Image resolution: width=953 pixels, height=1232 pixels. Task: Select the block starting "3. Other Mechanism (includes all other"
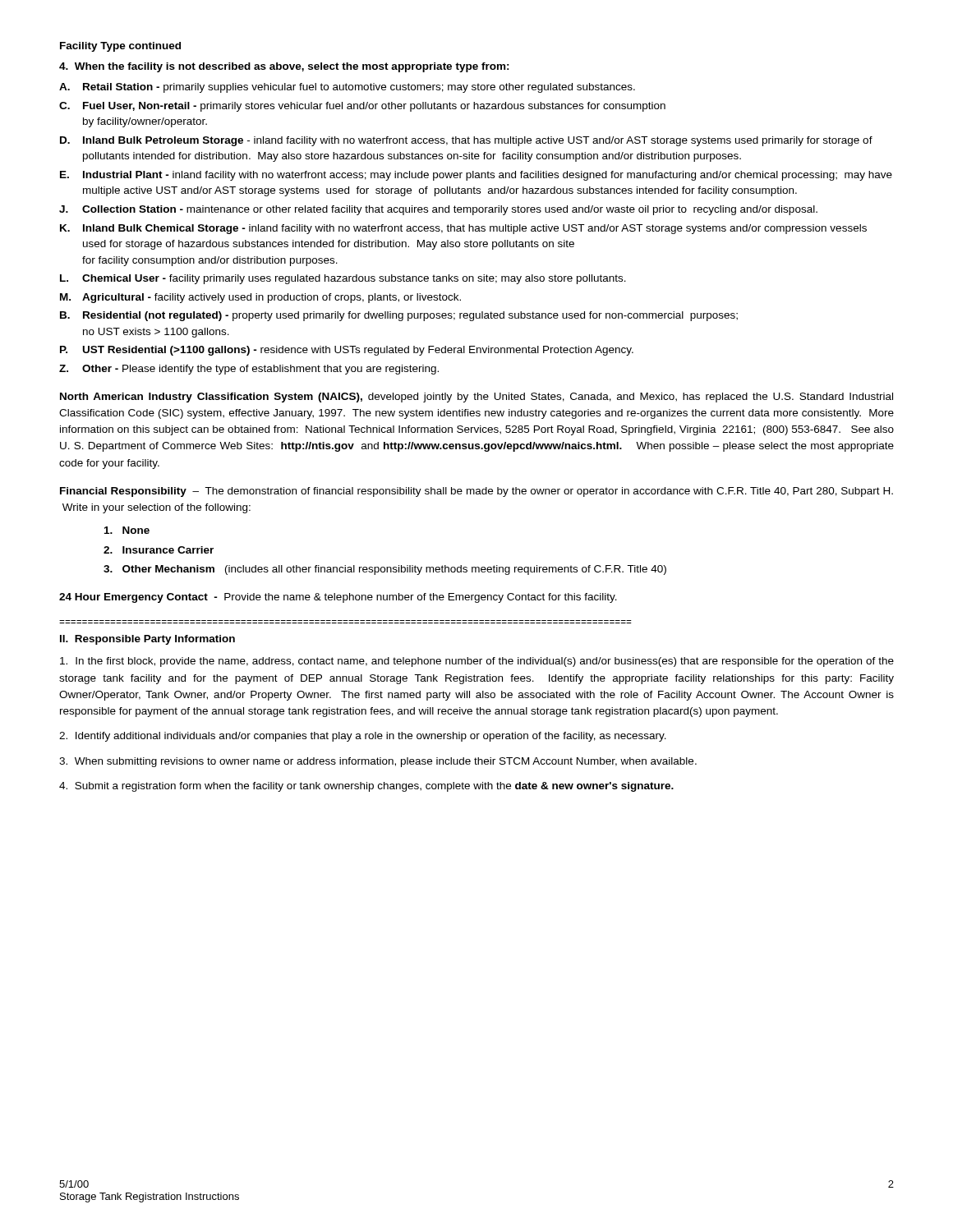[385, 569]
